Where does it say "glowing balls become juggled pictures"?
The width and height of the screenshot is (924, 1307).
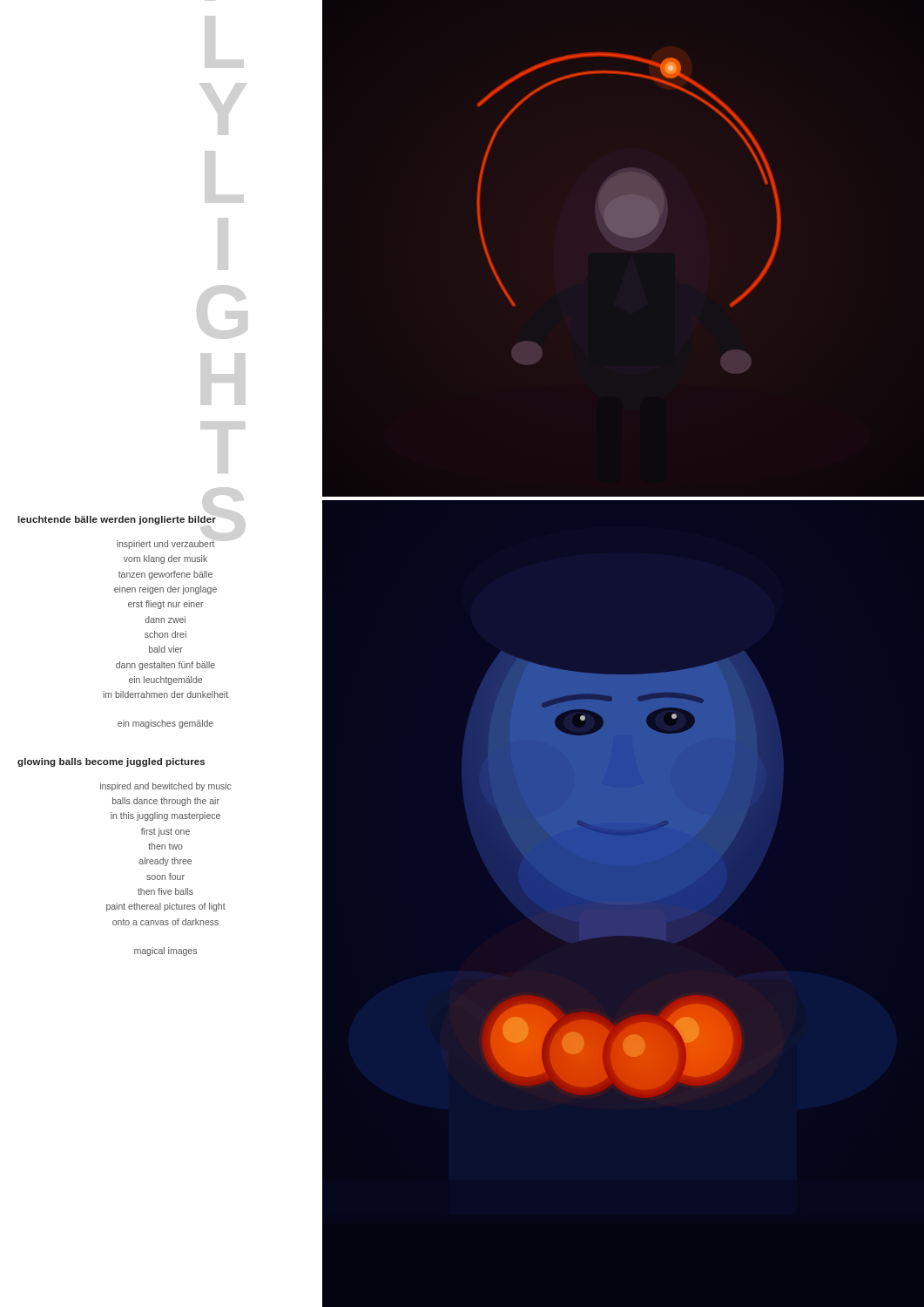[111, 761]
